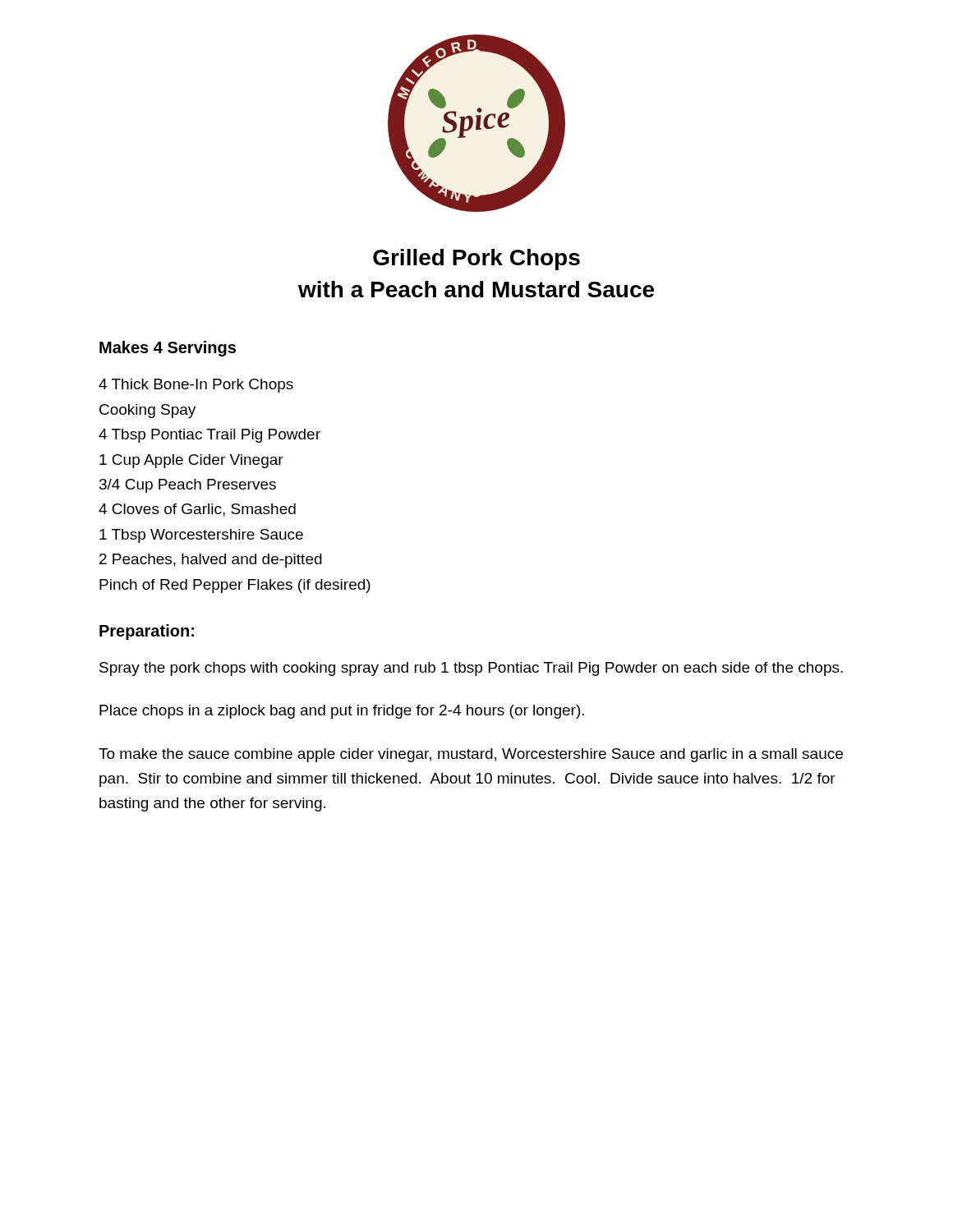The height and width of the screenshot is (1232, 953).
Task: Point to "3/4 Cup Peach Preserves"
Action: 188,484
